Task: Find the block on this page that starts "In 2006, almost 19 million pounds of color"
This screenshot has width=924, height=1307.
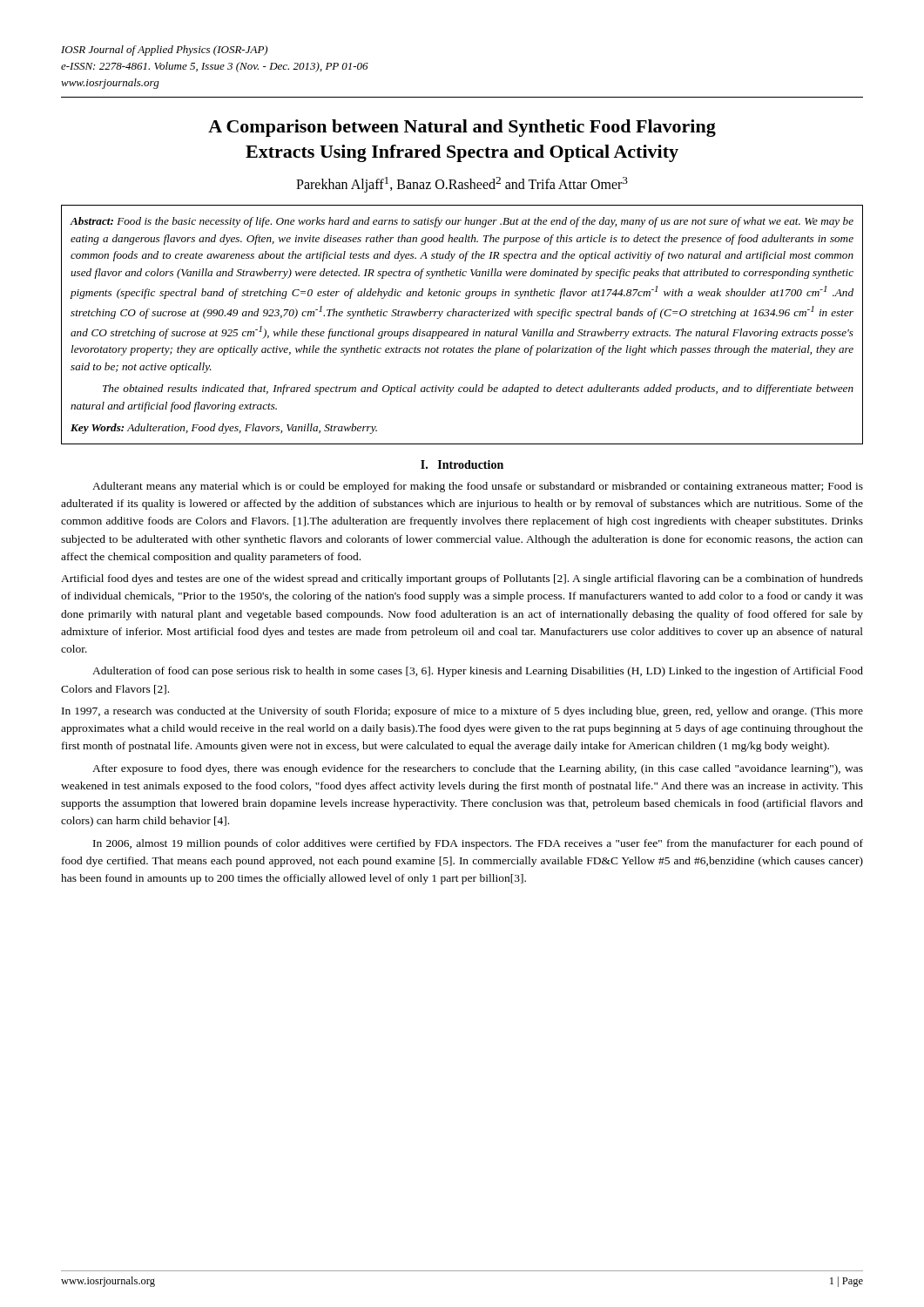Action: click(x=462, y=861)
